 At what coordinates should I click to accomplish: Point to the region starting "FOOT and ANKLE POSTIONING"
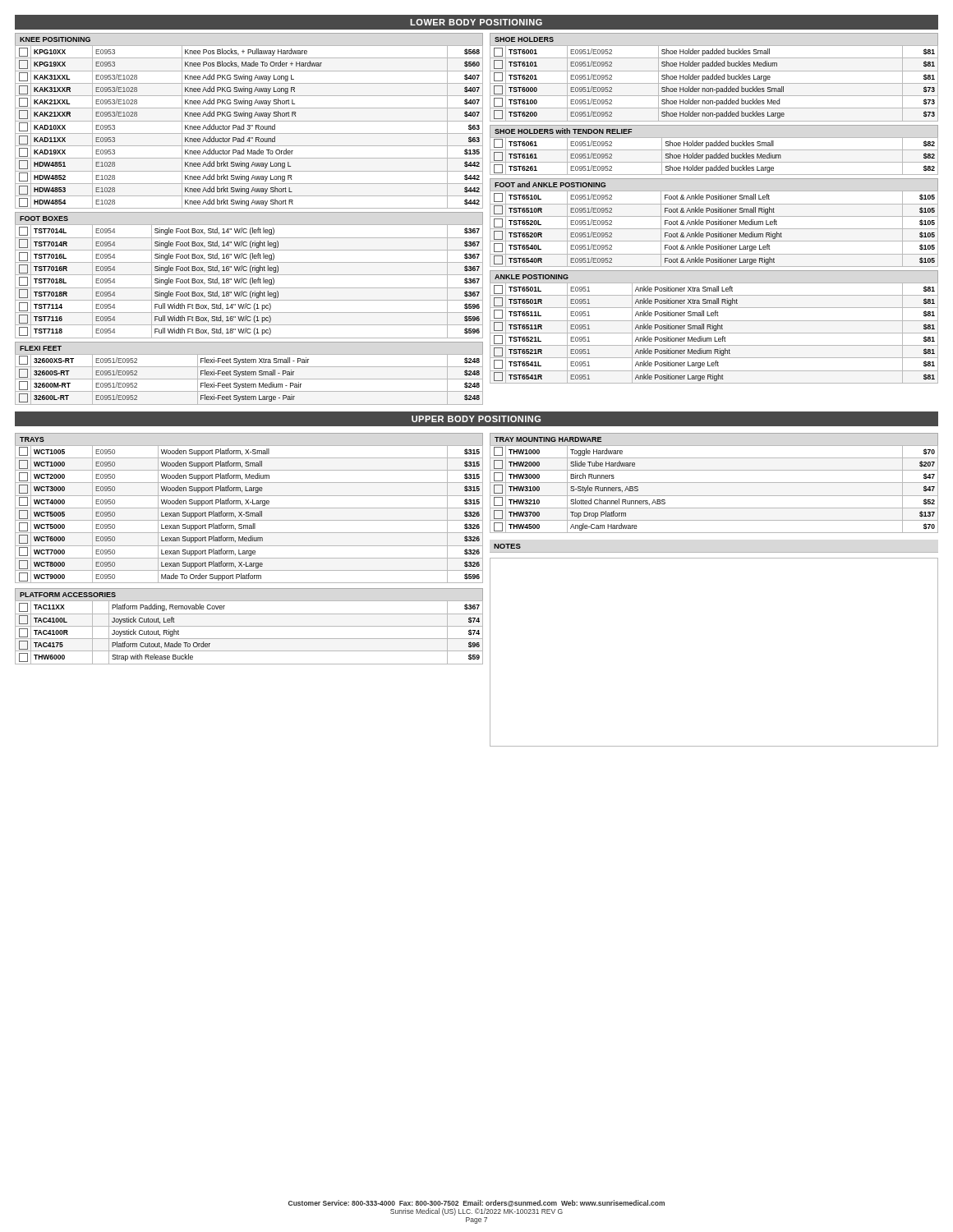(x=550, y=185)
